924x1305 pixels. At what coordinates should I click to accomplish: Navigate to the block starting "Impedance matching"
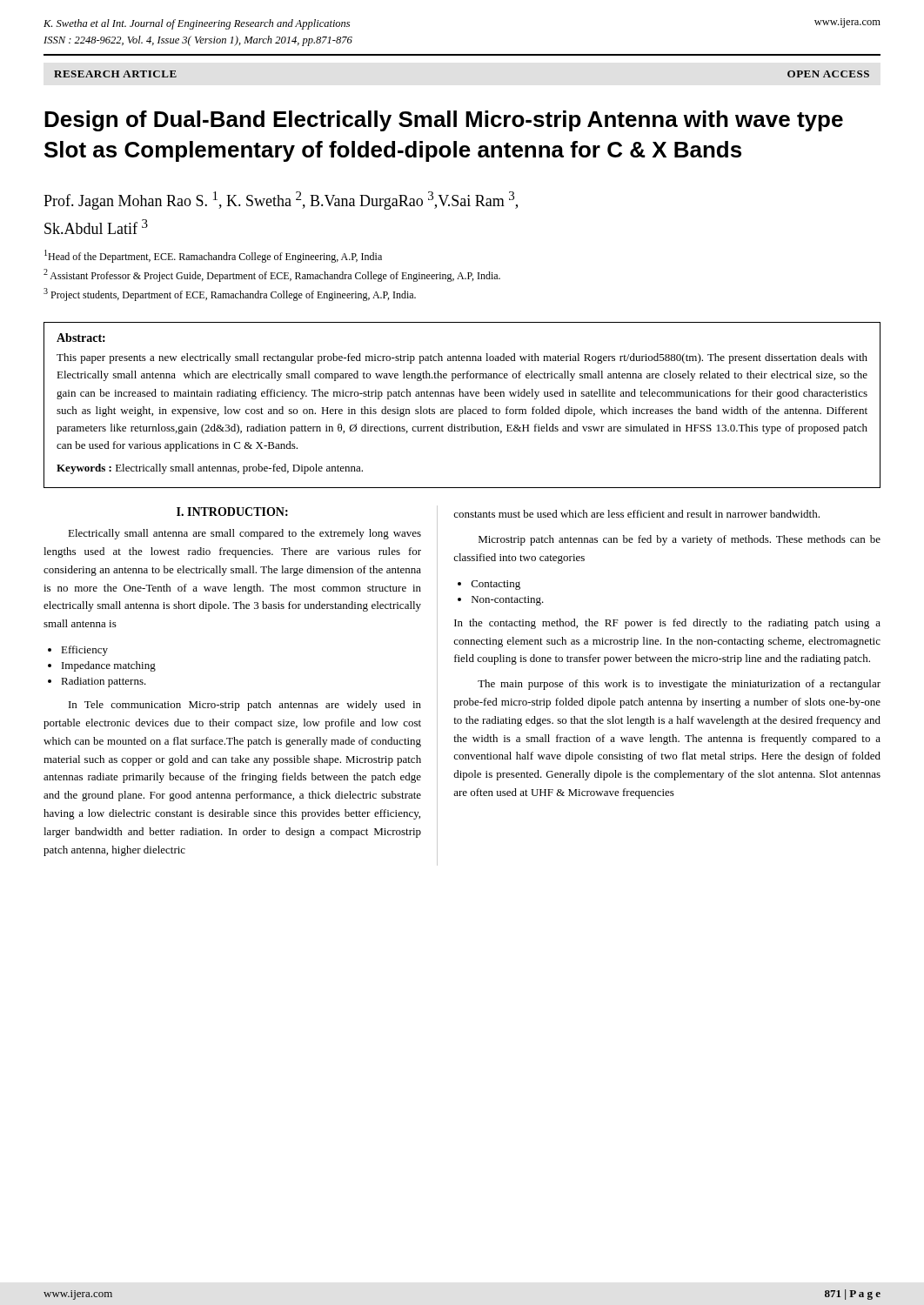[109, 666]
